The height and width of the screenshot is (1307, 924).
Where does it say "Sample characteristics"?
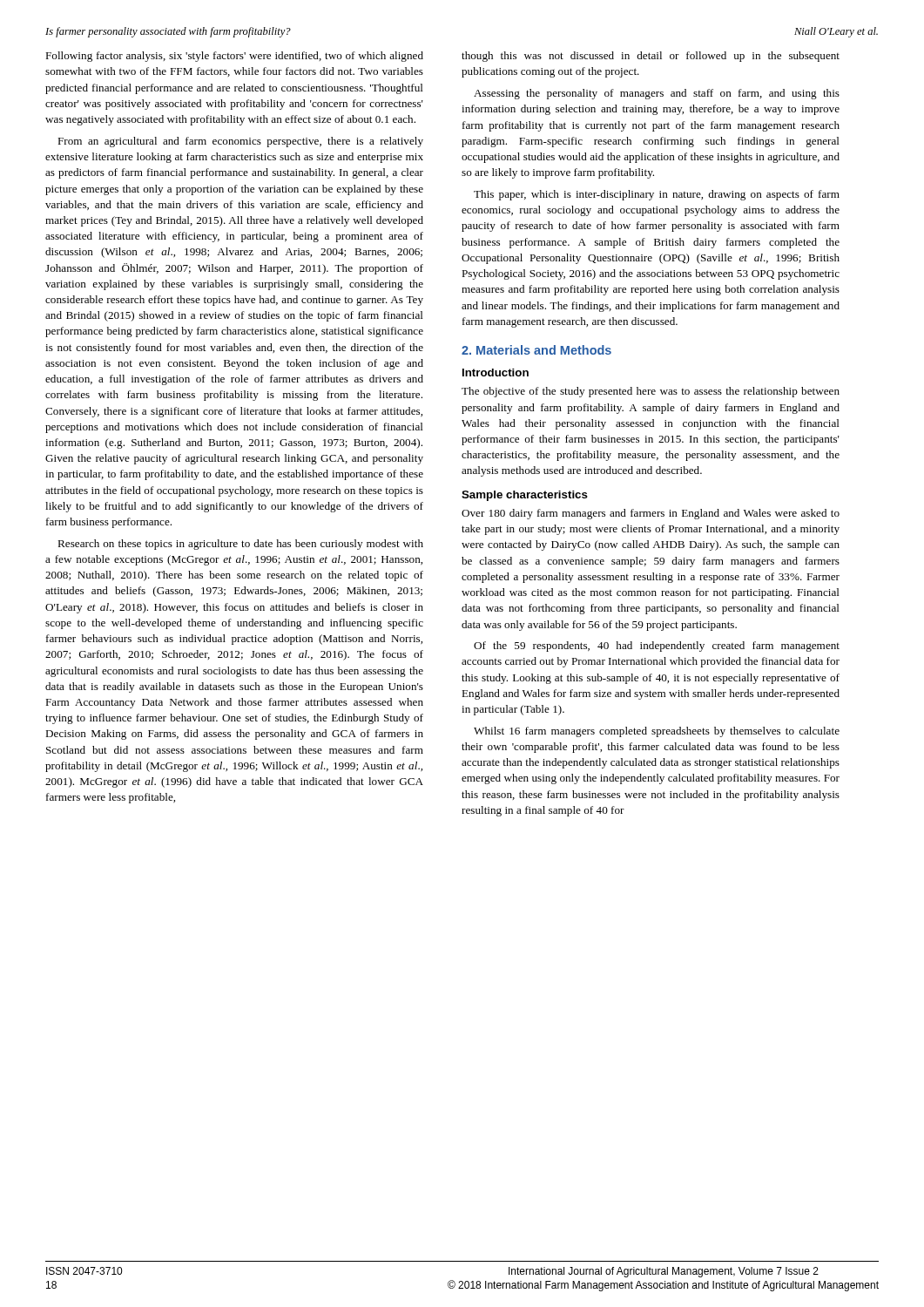coord(525,494)
